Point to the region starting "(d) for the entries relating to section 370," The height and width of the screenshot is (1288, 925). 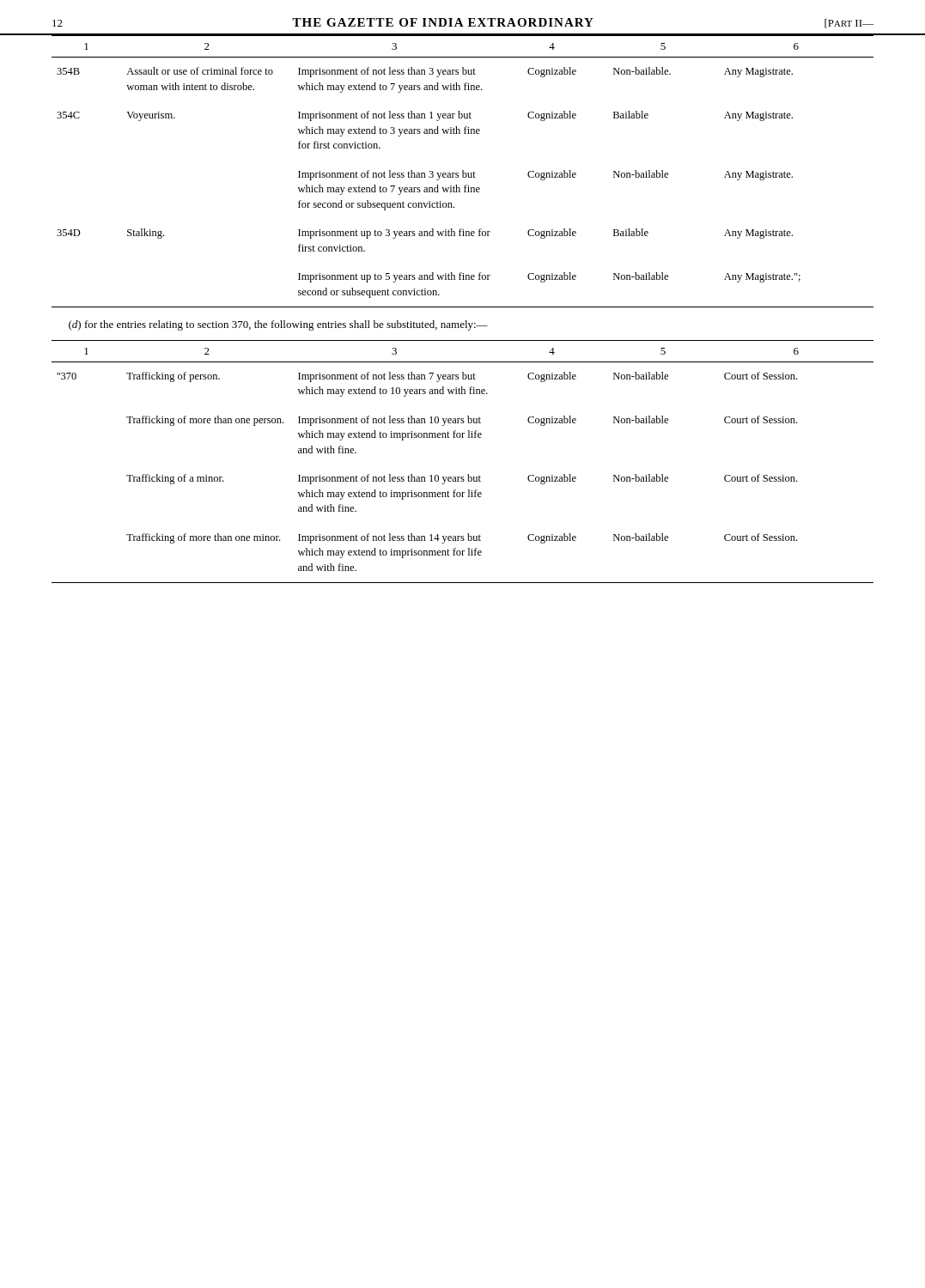pyautogui.click(x=269, y=324)
